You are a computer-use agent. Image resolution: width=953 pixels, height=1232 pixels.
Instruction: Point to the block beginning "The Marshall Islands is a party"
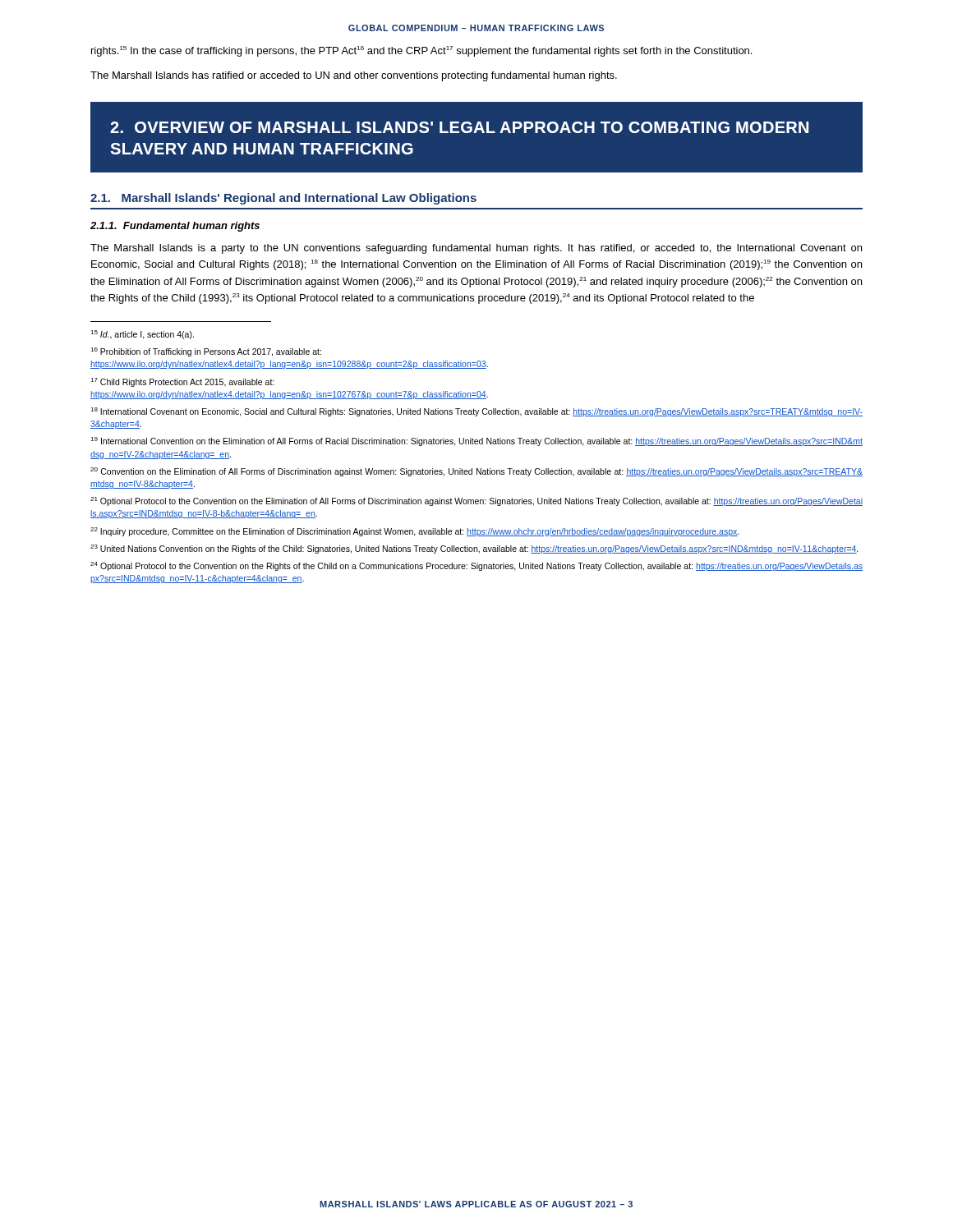476,273
